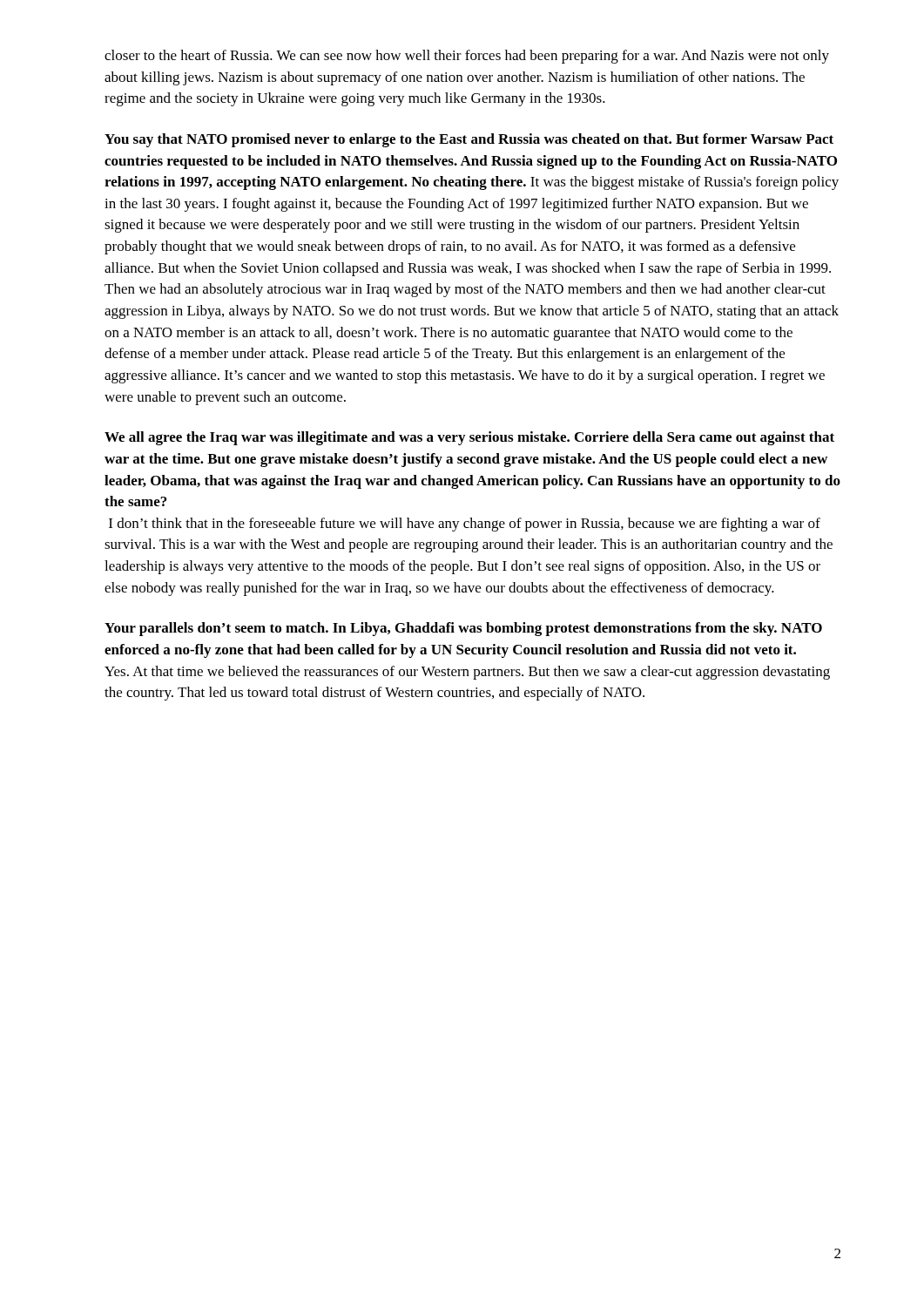Click on the text starting "Your parallels don’t seem to match. In Libya,"
Viewport: 924px width, 1307px height.
[467, 660]
